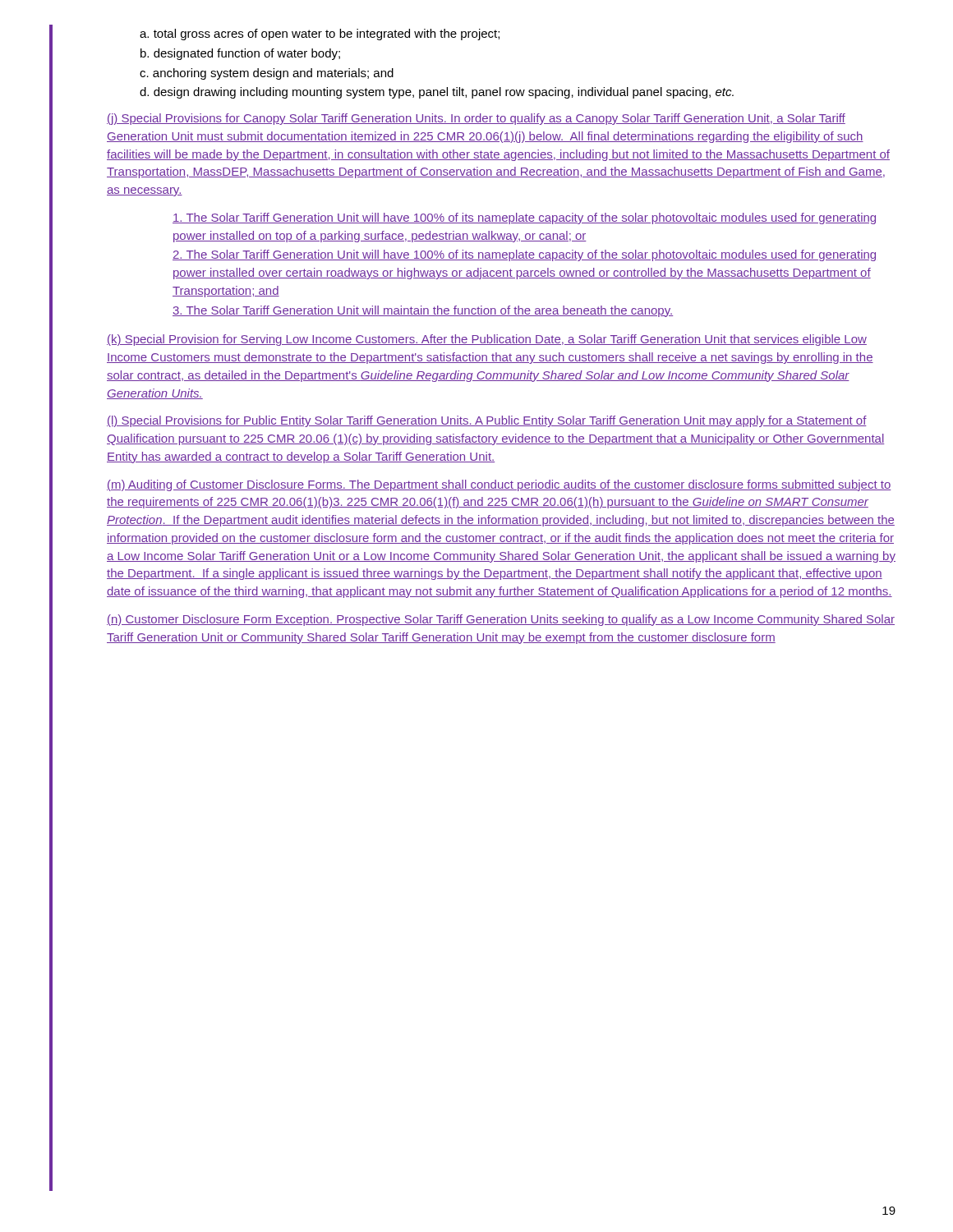Point to the element starting "(j) Special Provisions for"
The image size is (953, 1232).
498,154
